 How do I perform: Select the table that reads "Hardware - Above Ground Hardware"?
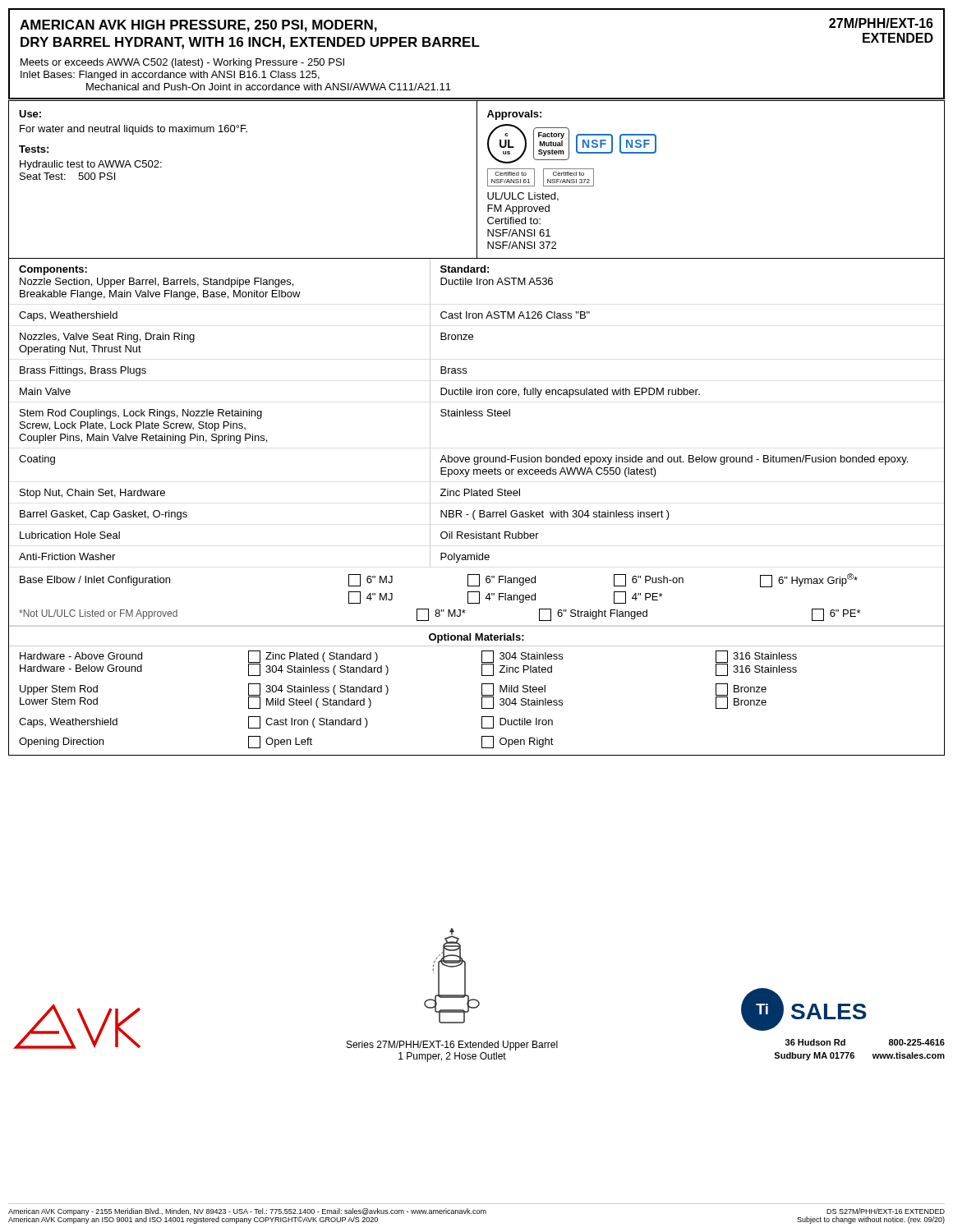[x=476, y=700]
